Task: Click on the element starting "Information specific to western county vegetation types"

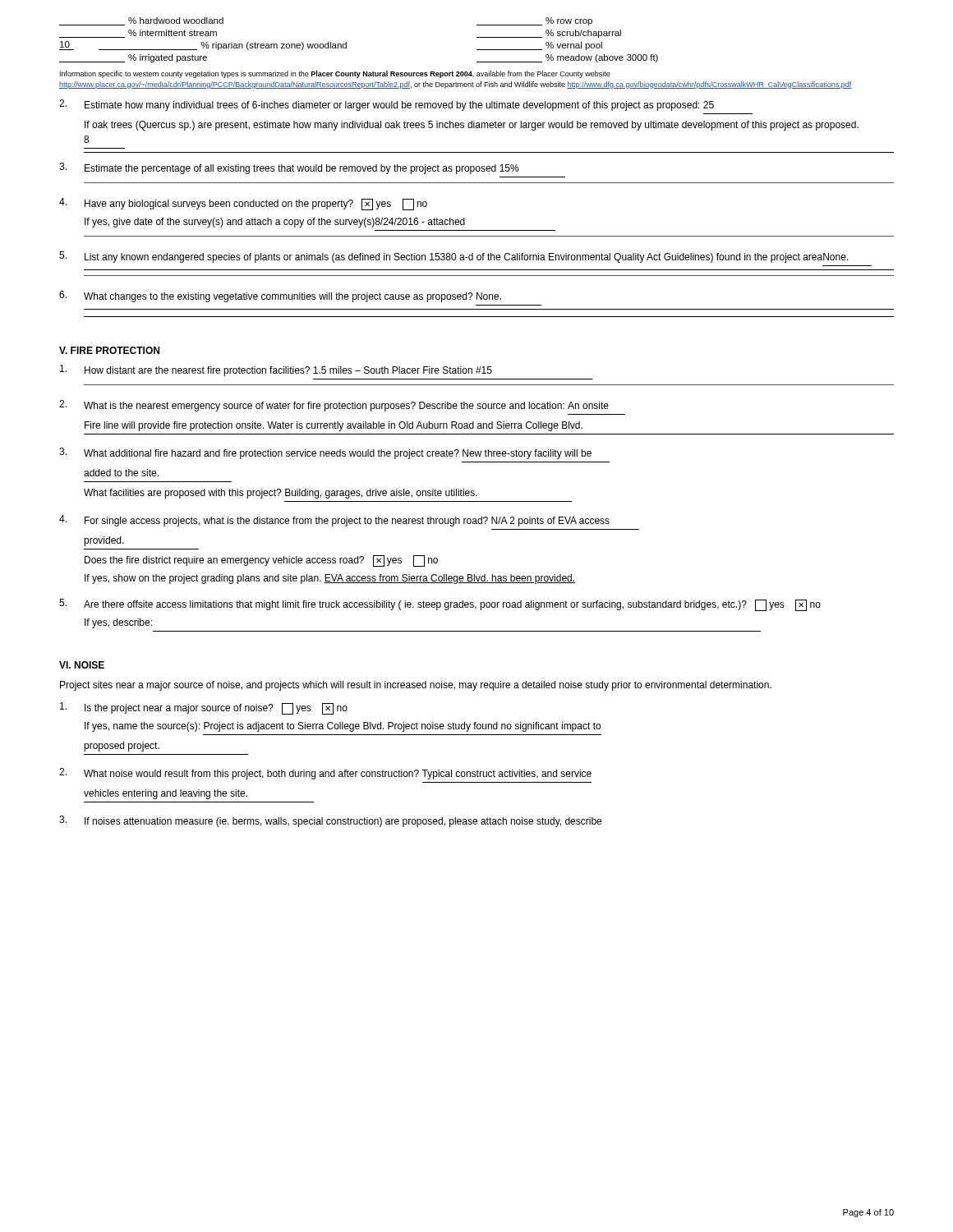Action: [455, 79]
